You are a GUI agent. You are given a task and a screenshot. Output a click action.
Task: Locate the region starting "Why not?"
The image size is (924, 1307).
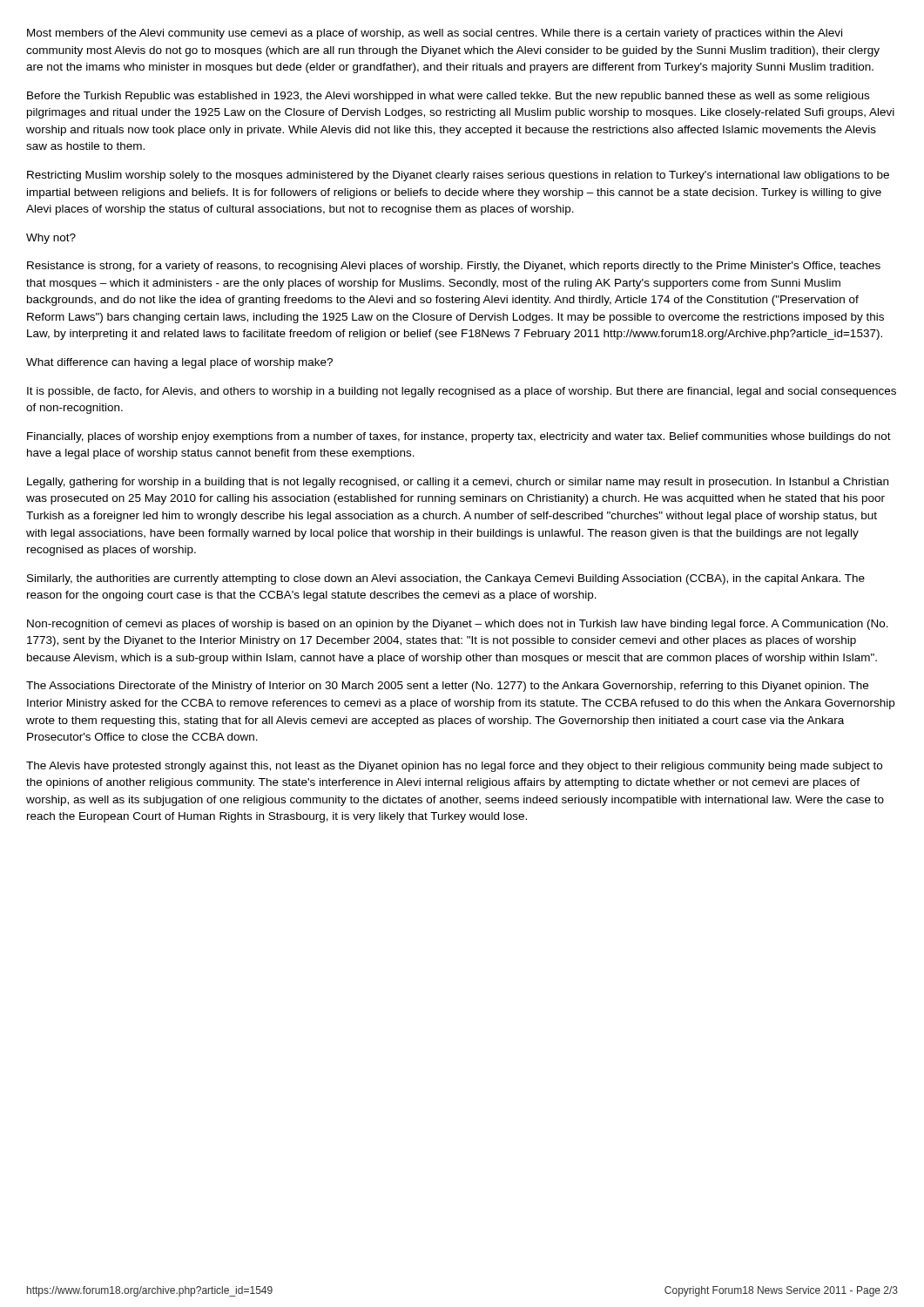click(51, 237)
